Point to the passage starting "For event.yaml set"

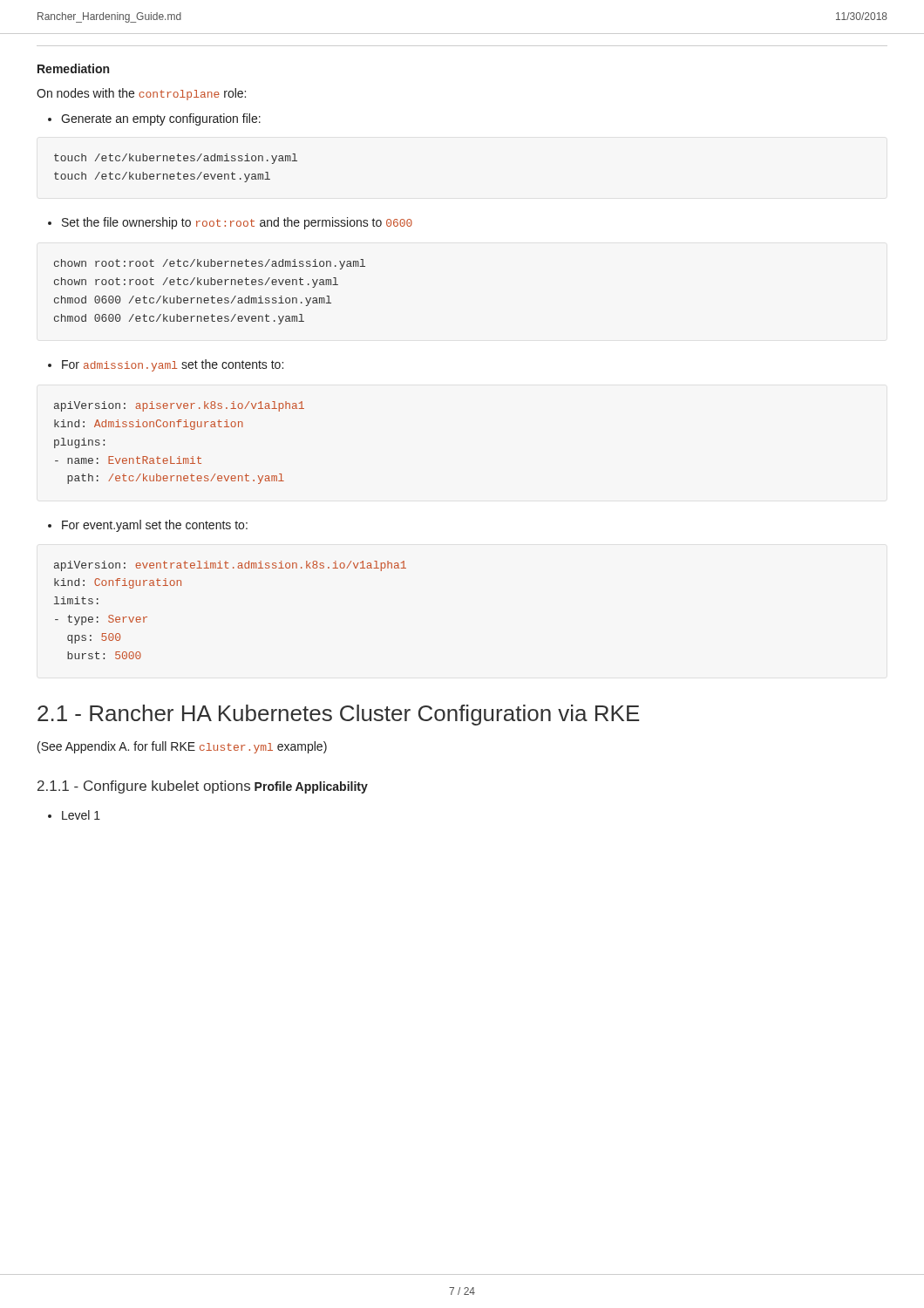click(155, 525)
